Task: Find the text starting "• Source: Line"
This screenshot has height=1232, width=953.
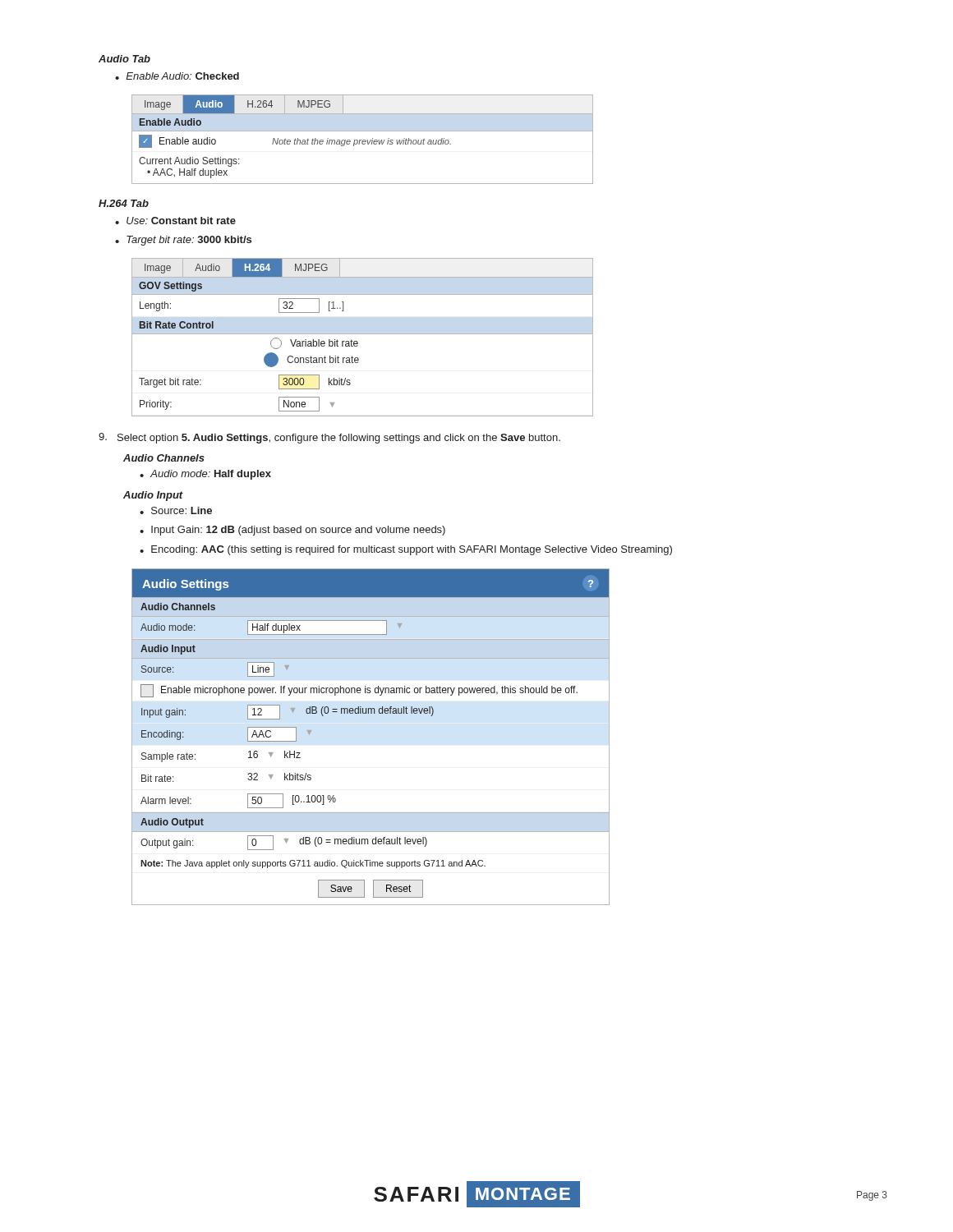Action: pos(176,512)
